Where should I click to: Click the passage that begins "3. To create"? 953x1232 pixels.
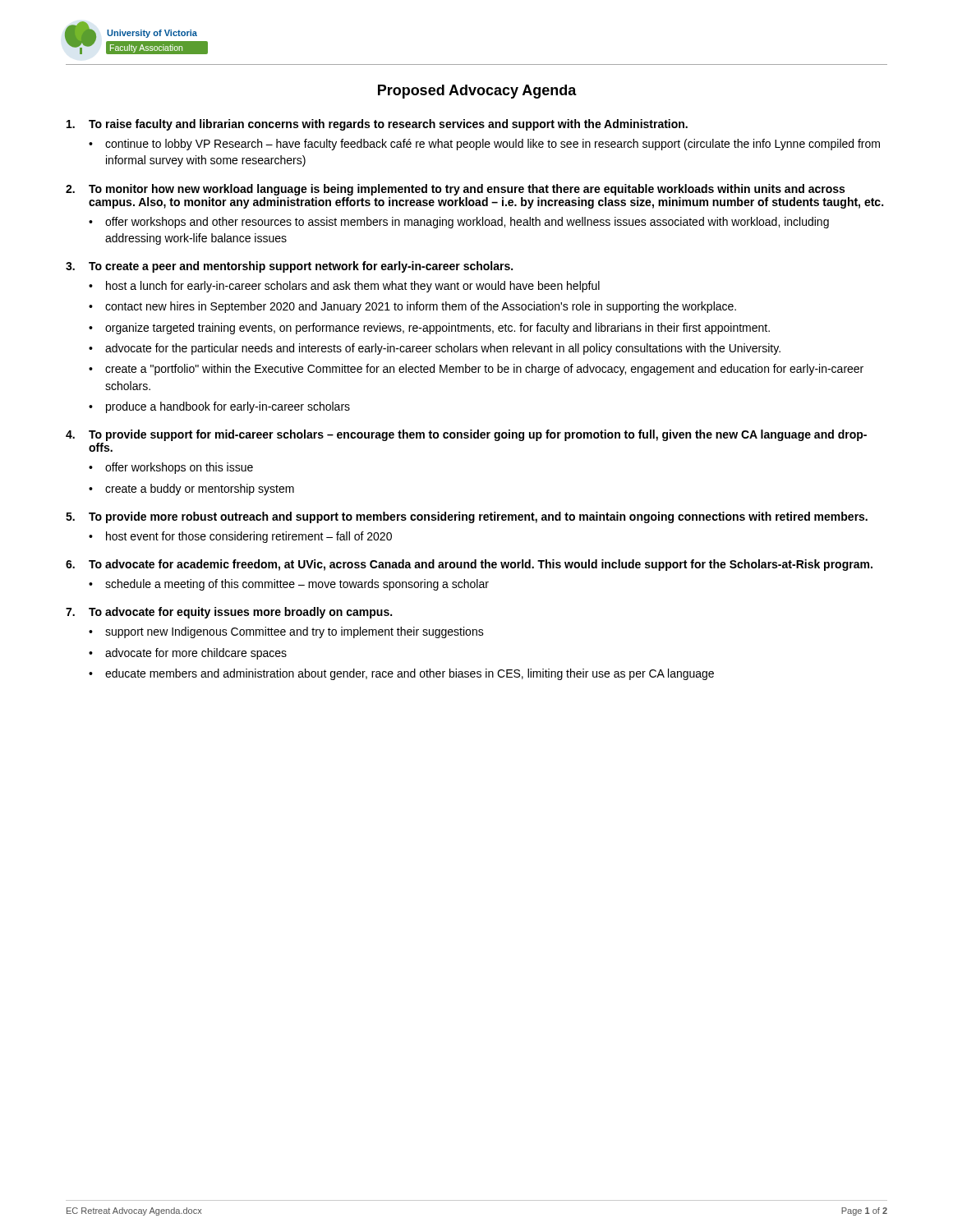click(476, 337)
